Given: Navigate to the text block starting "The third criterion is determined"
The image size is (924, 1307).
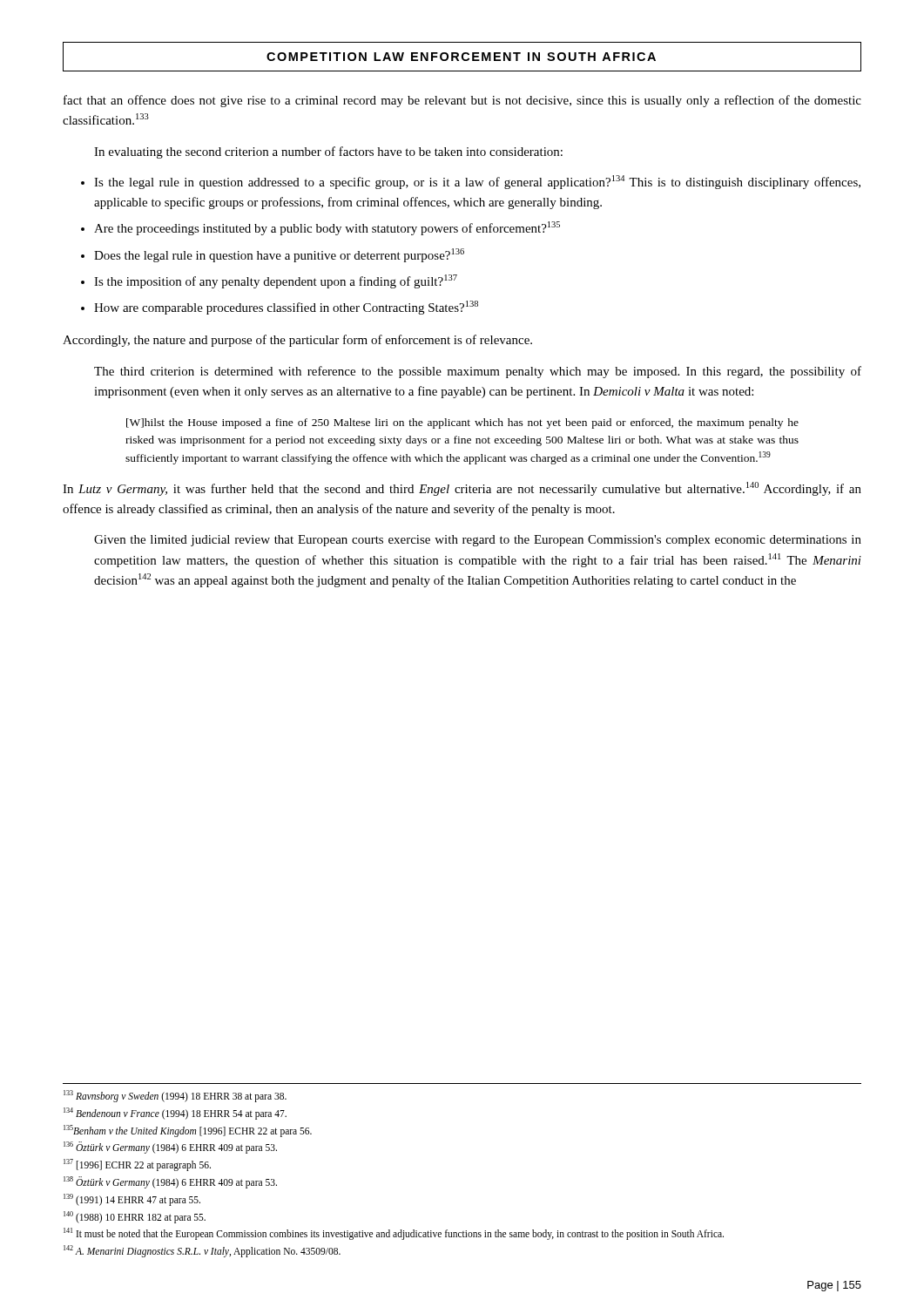Looking at the screenshot, I should coord(478,381).
